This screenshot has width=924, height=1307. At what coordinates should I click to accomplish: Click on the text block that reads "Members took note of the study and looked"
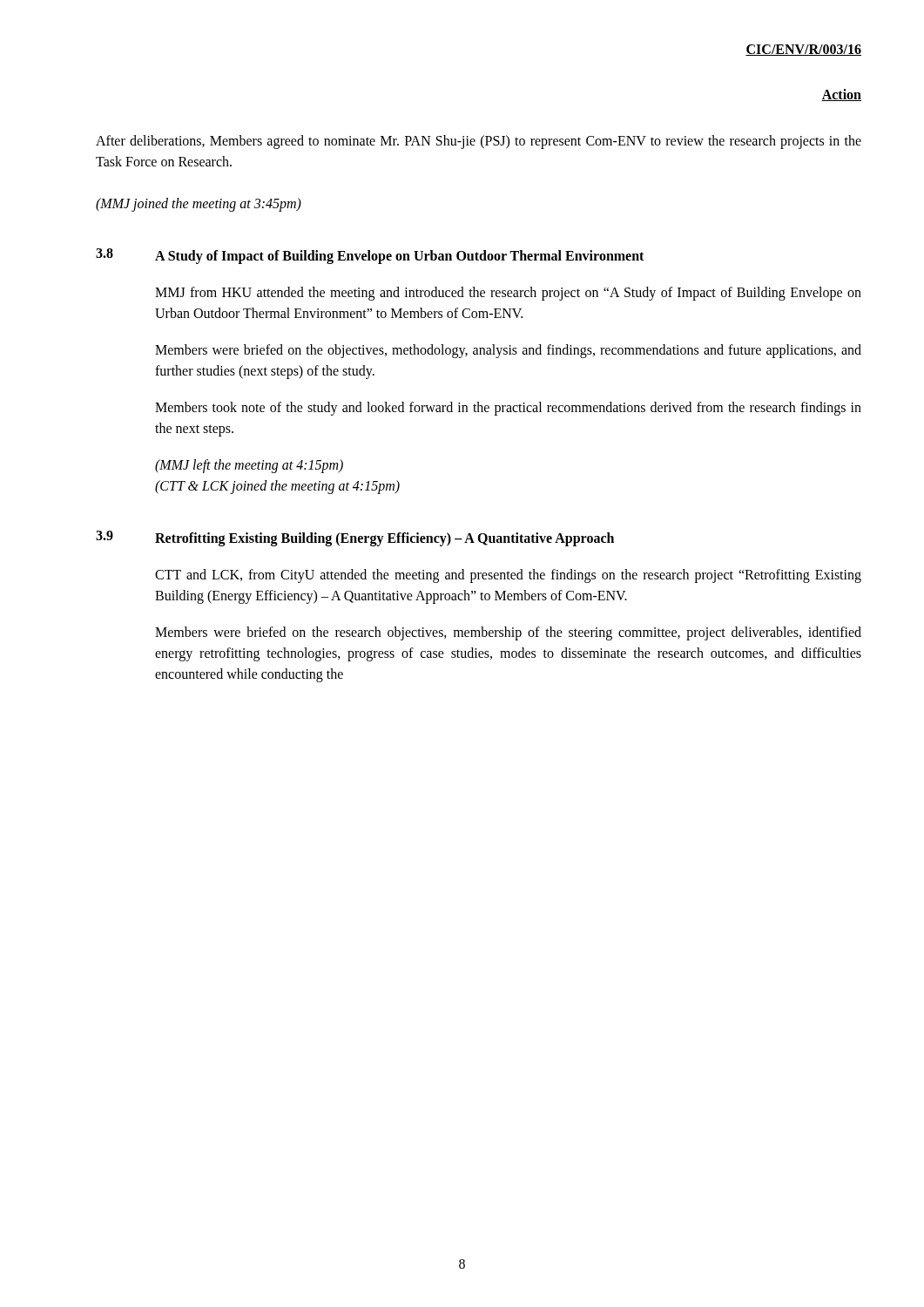tap(508, 418)
